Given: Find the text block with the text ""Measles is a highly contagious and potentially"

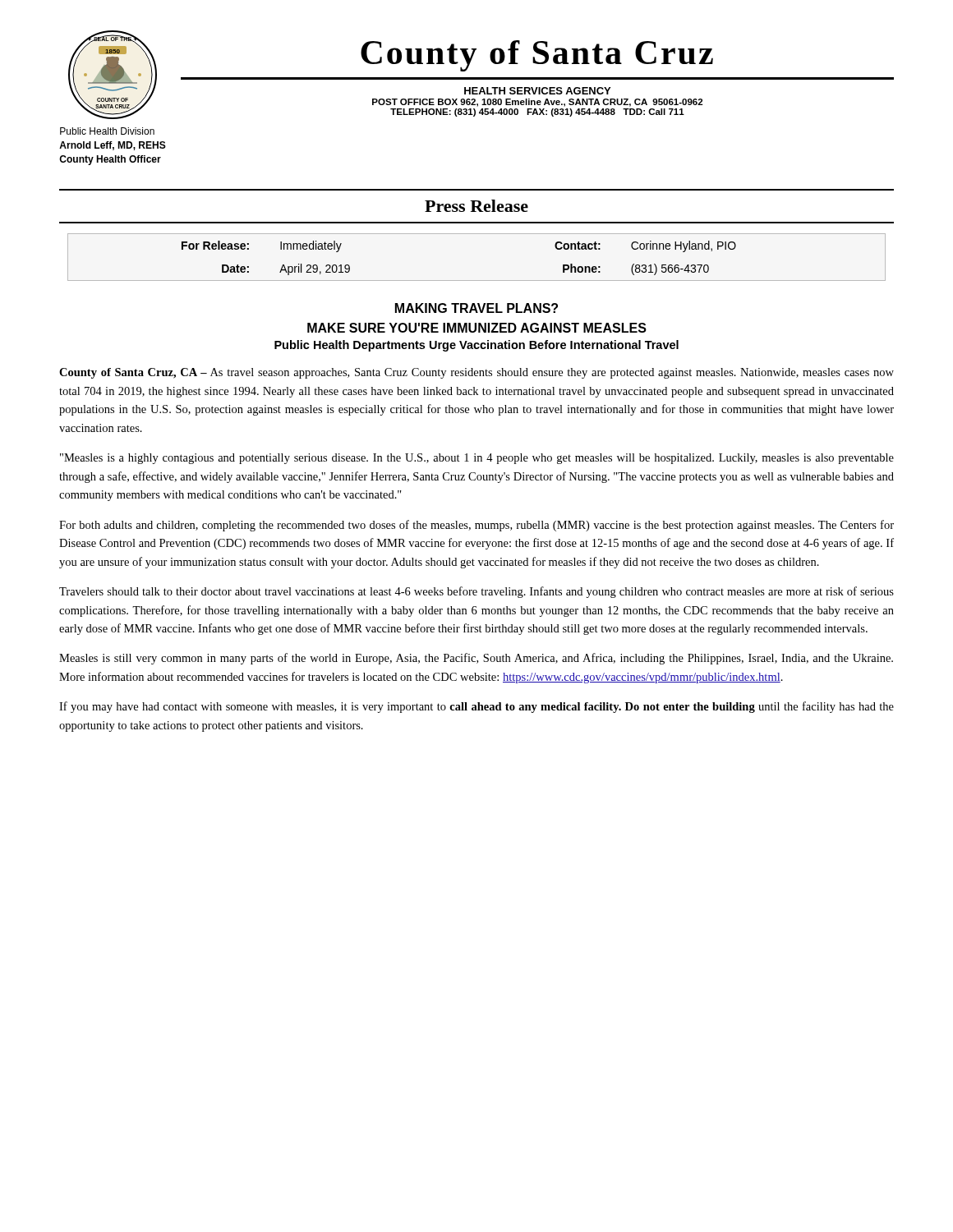Looking at the screenshot, I should click(476, 476).
